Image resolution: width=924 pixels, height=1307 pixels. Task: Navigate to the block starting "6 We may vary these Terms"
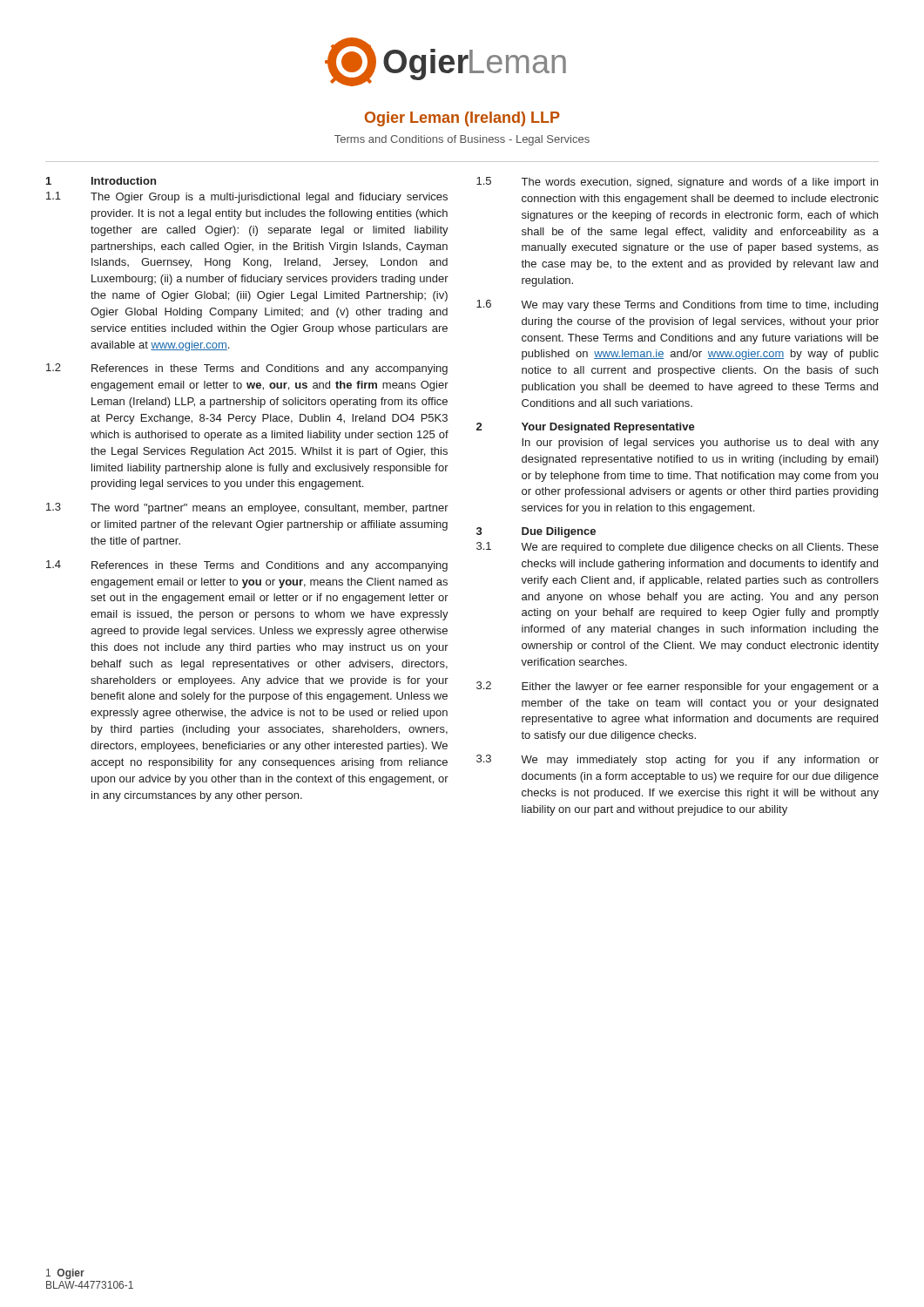tap(677, 355)
